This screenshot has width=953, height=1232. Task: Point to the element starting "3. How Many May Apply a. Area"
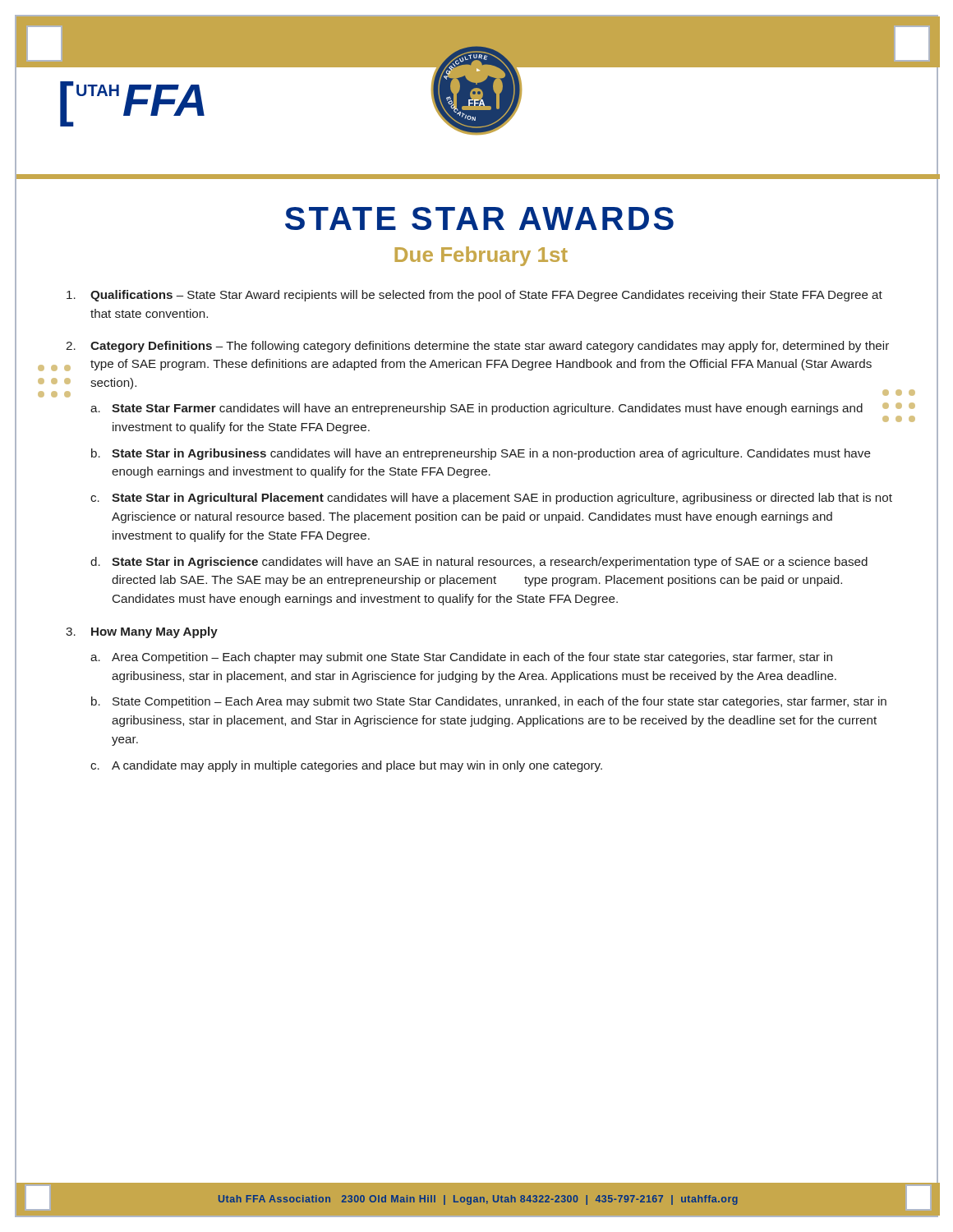(481, 702)
